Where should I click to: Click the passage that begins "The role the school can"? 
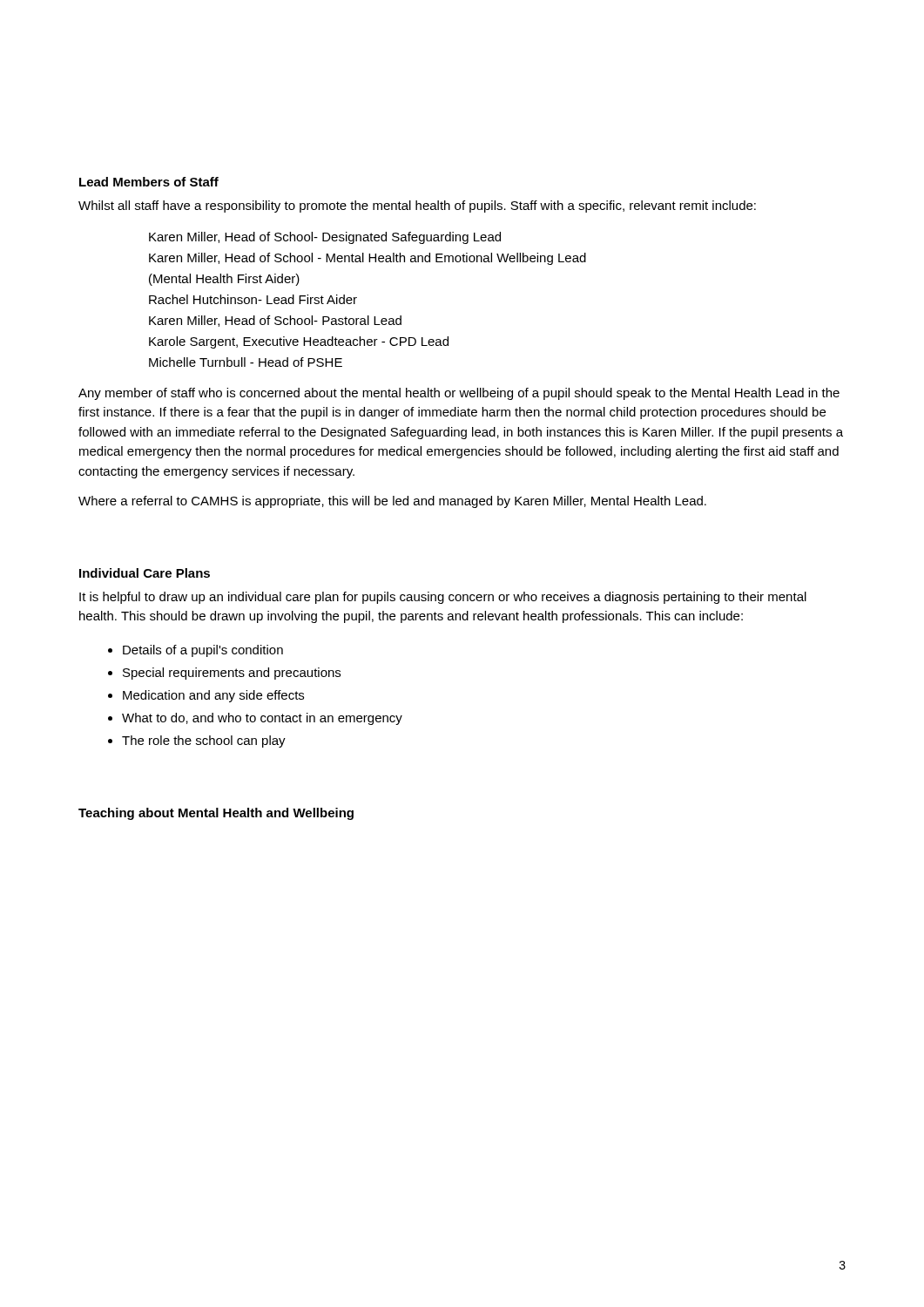click(x=204, y=740)
